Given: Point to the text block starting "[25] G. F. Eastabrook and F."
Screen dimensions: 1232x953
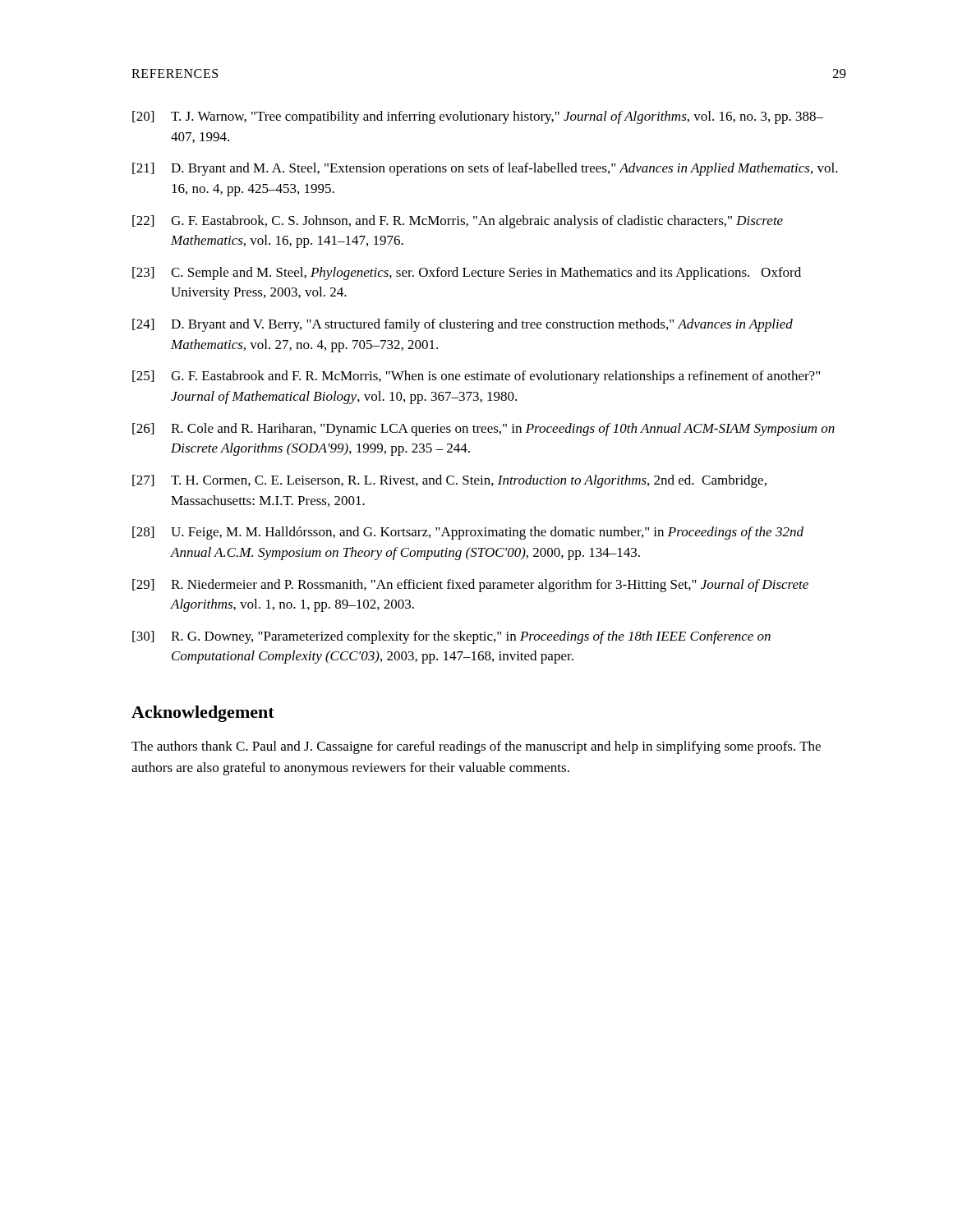Looking at the screenshot, I should pos(489,387).
